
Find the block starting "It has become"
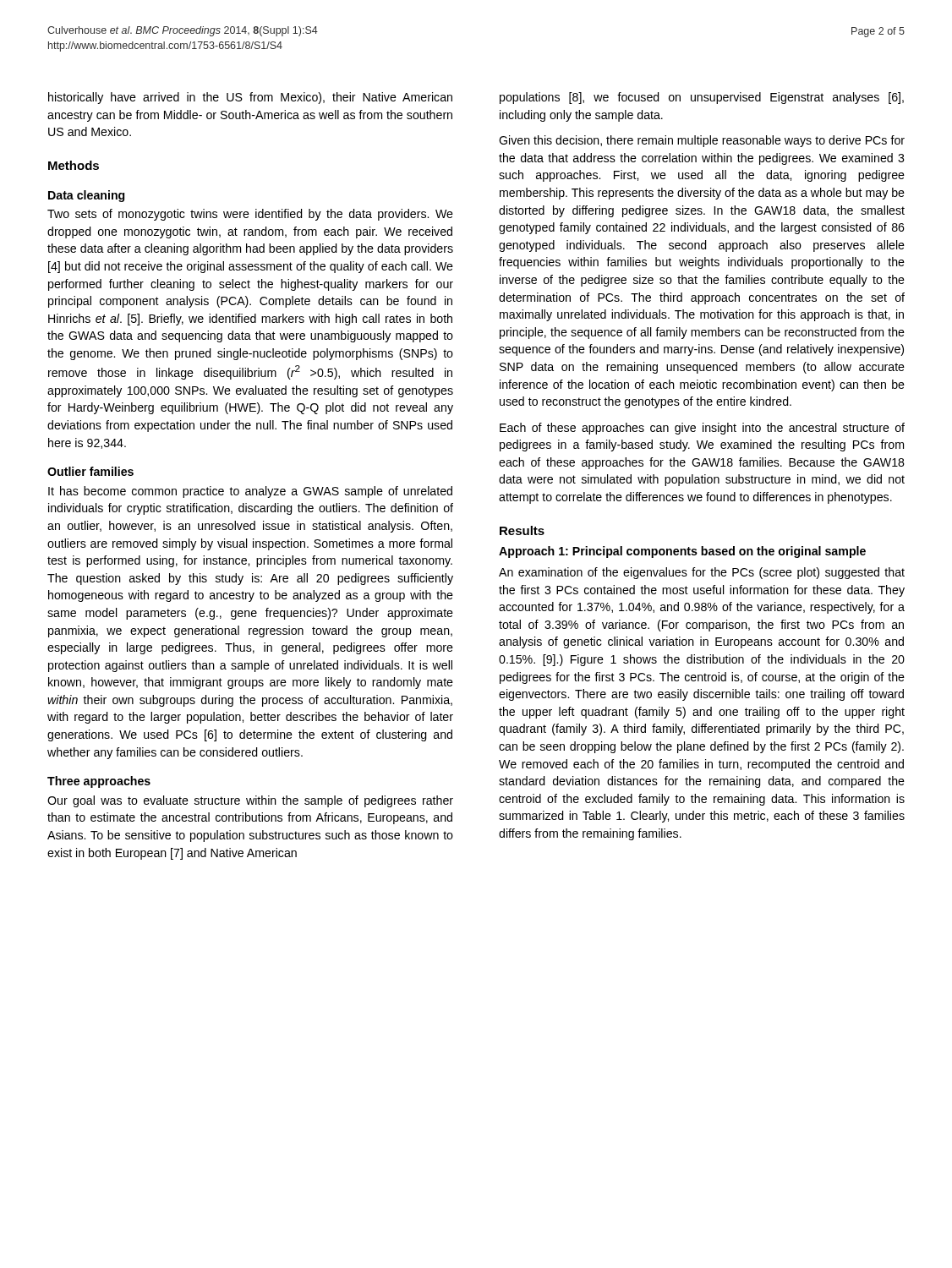coord(250,621)
